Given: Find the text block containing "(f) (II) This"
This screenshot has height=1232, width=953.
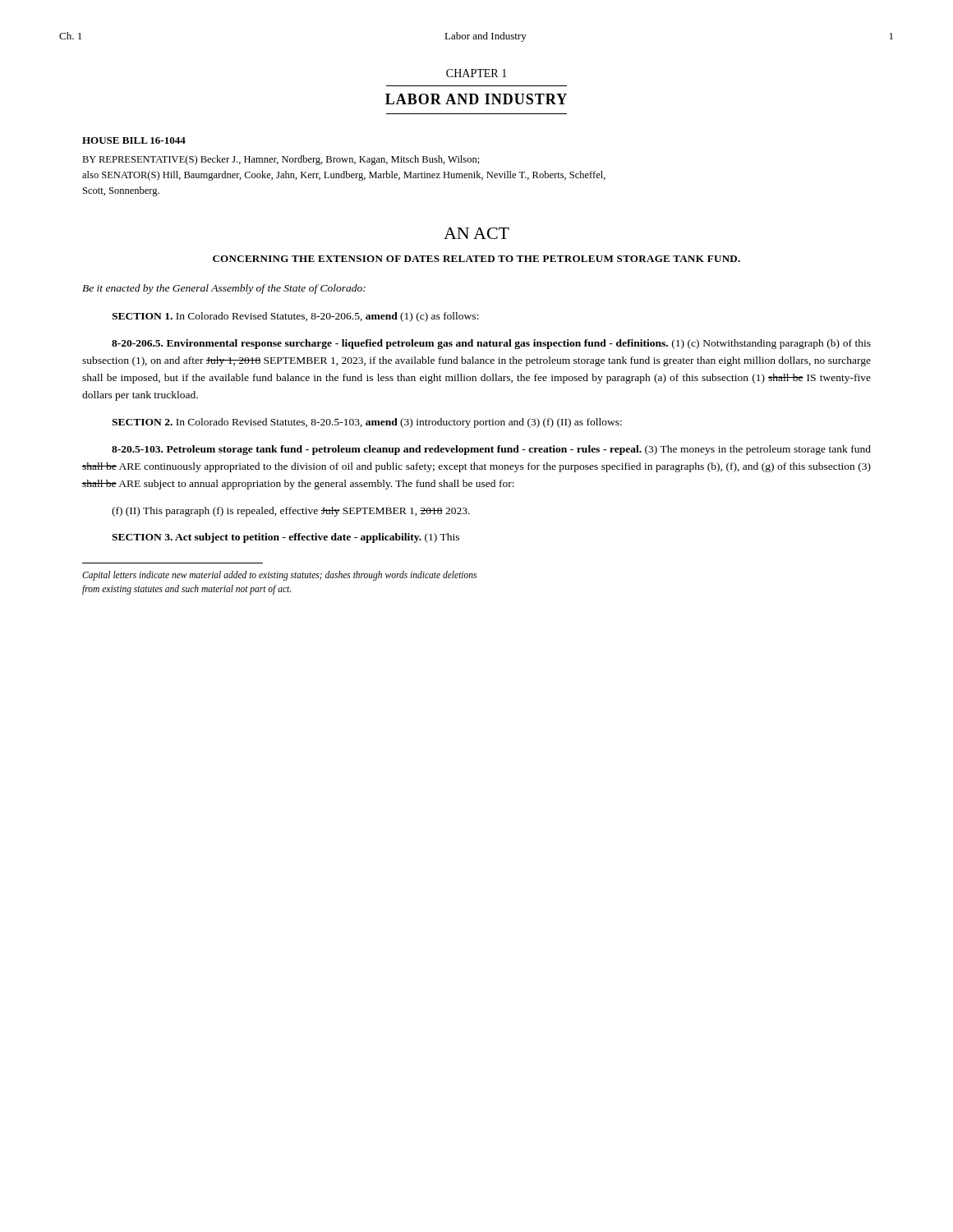Looking at the screenshot, I should [x=291, y=512].
